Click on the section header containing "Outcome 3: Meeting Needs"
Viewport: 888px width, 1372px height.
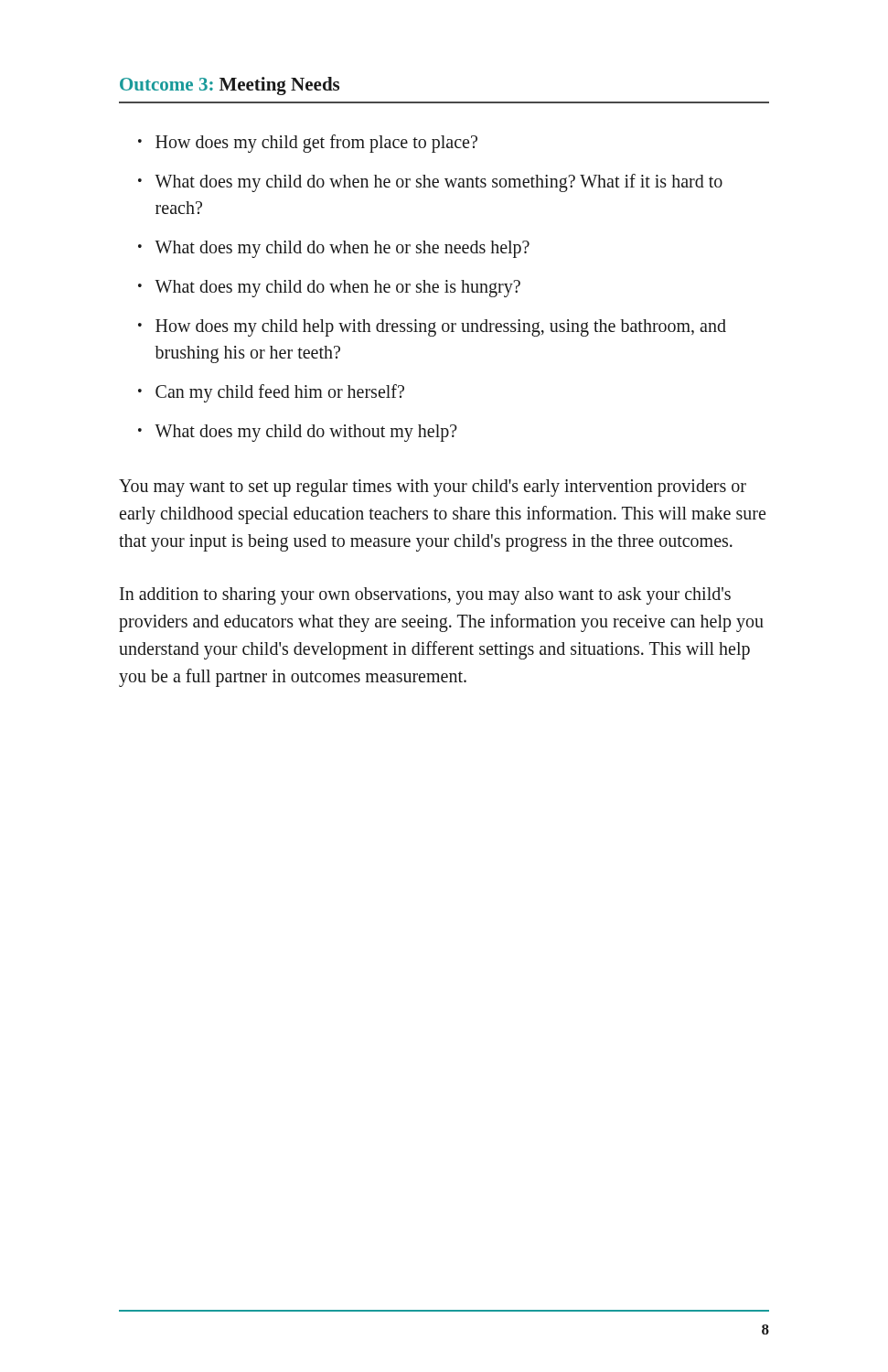coord(229,84)
